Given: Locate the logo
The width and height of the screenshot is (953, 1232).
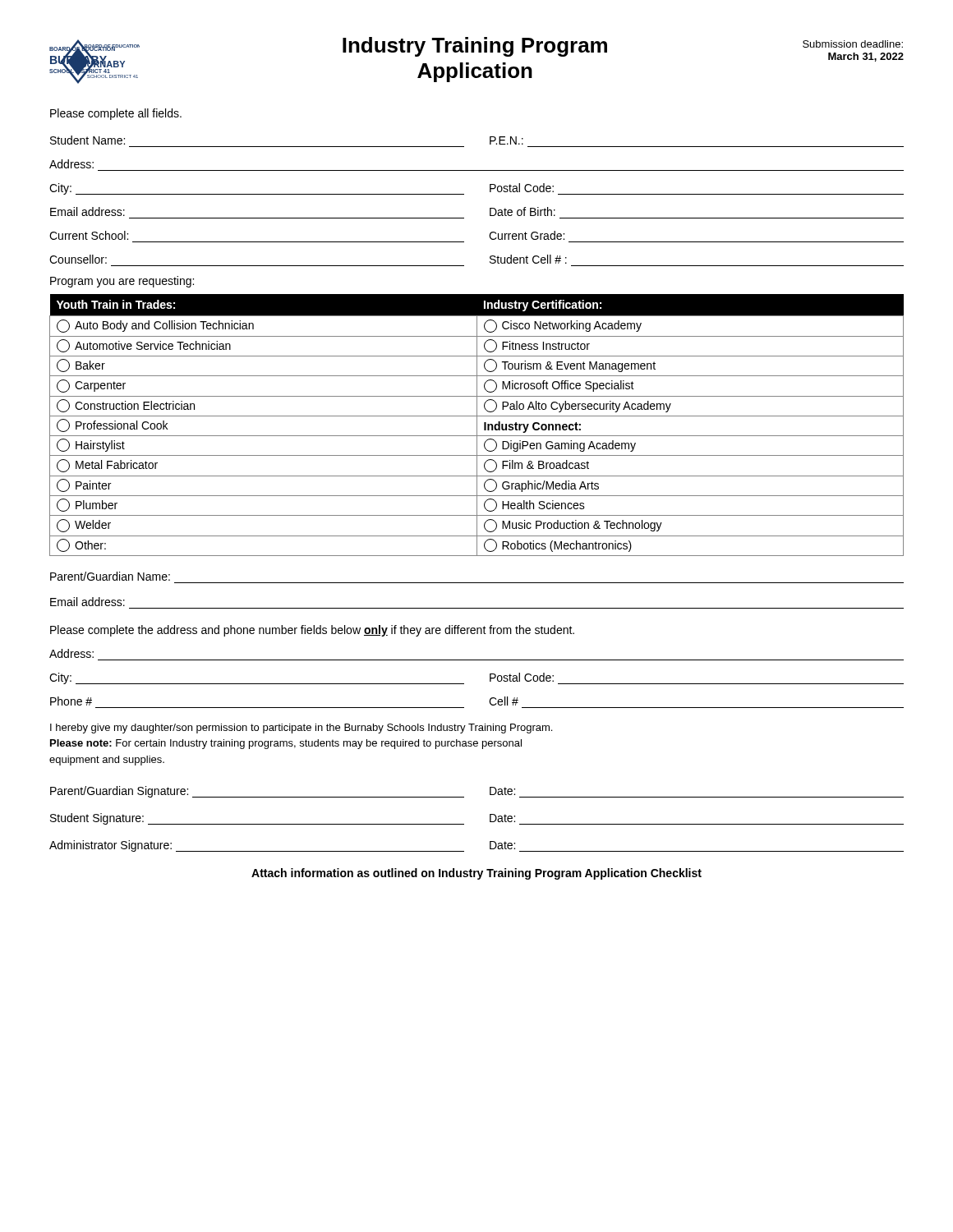Looking at the screenshot, I should point(99,54).
